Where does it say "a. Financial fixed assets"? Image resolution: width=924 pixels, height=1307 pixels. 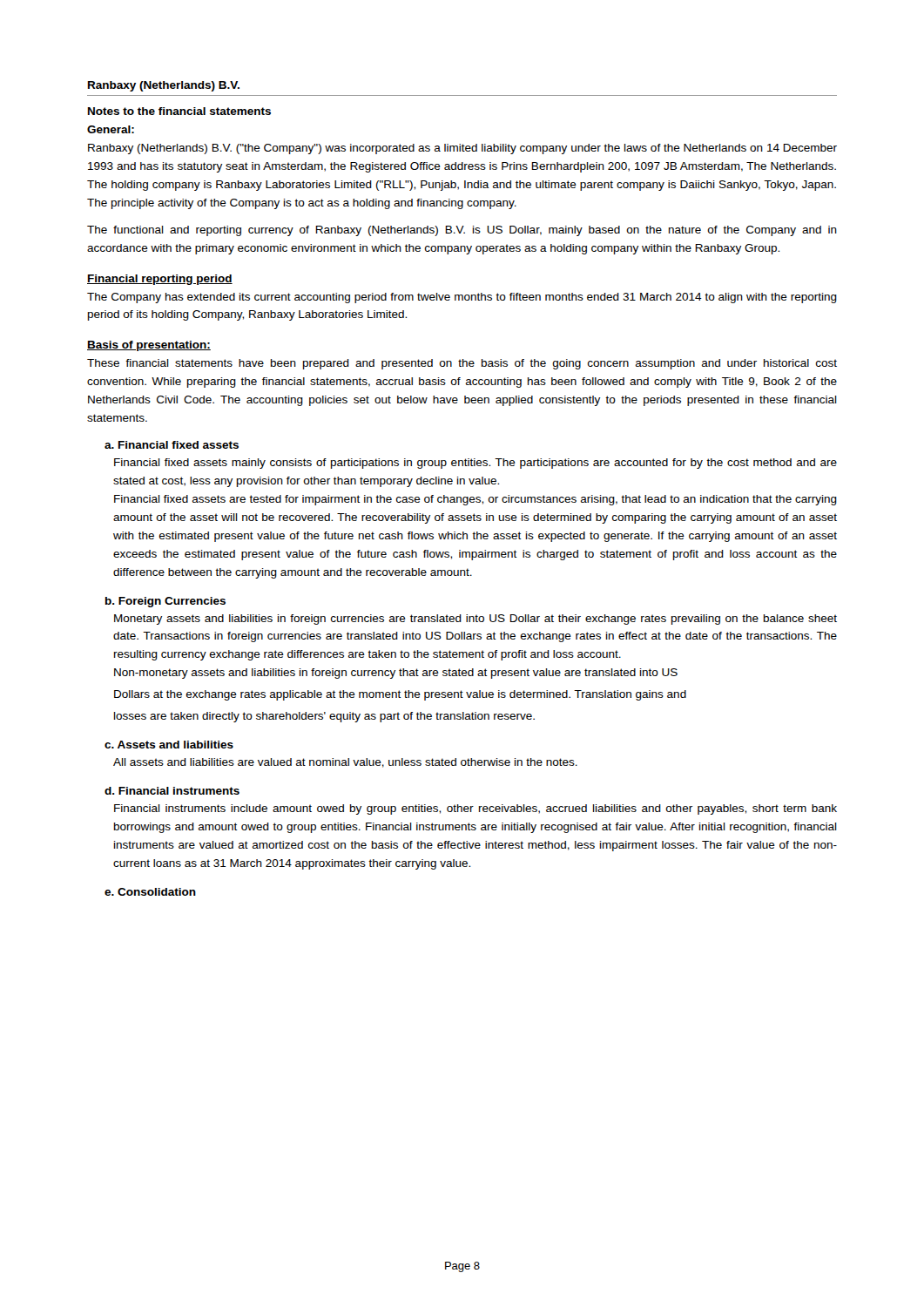[172, 445]
